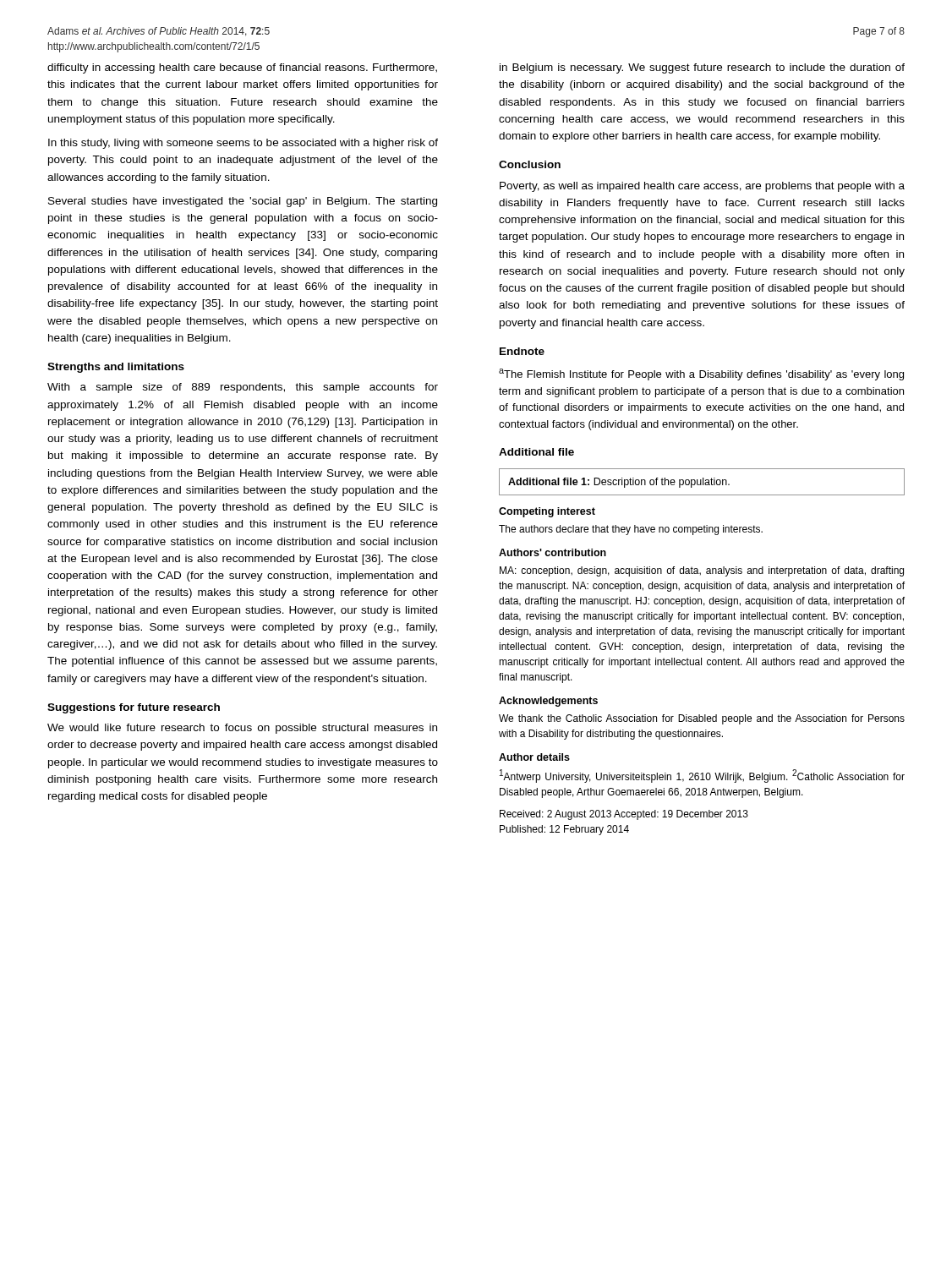This screenshot has height=1268, width=952.
Task: Where is the passage that starts "Additional file 1: Description of"?
Action: click(702, 482)
